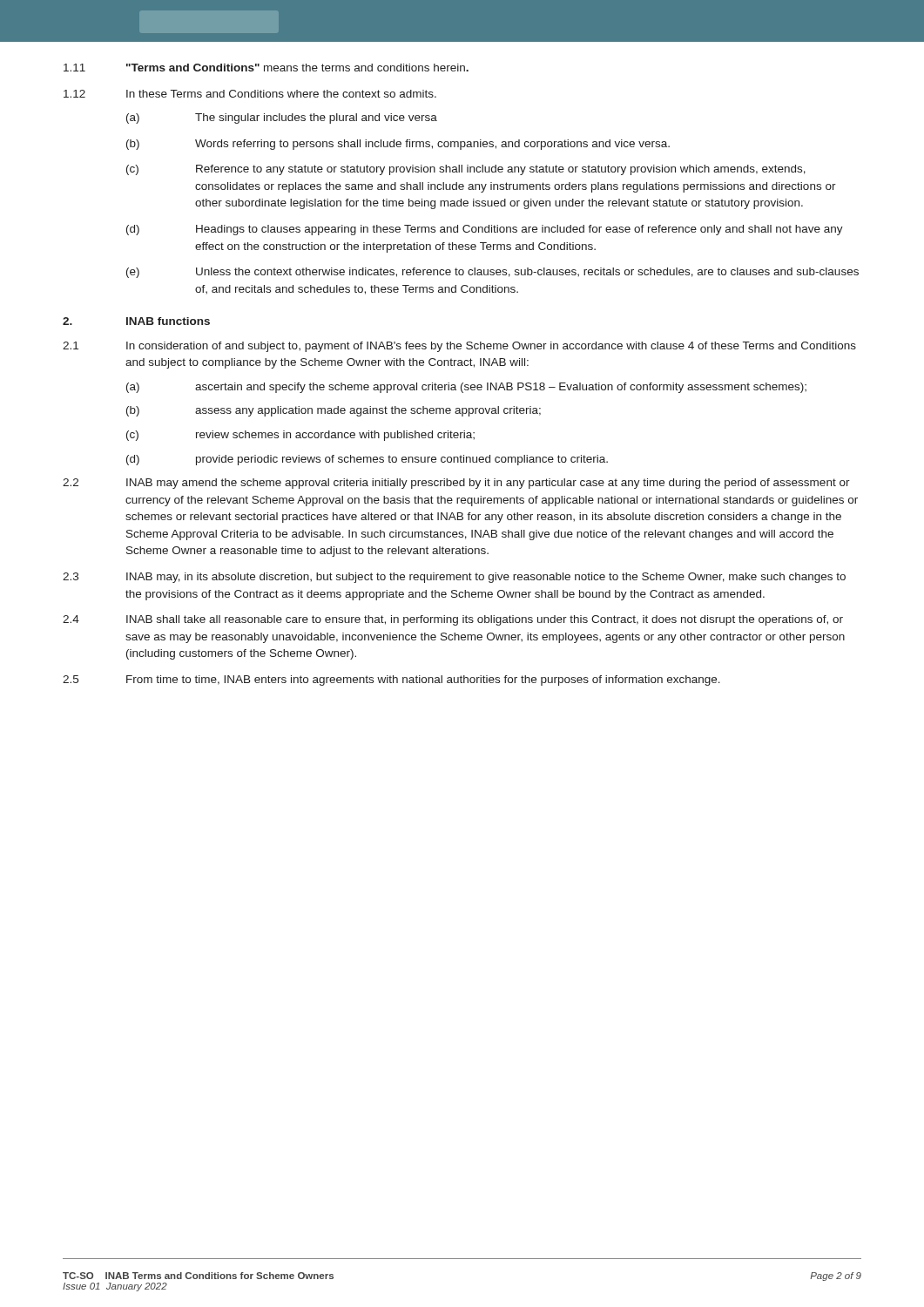Click on the list item with the text "(c) review schemes in accordance with published criteria;"
Image resolution: width=924 pixels, height=1307 pixels.
tap(300, 436)
